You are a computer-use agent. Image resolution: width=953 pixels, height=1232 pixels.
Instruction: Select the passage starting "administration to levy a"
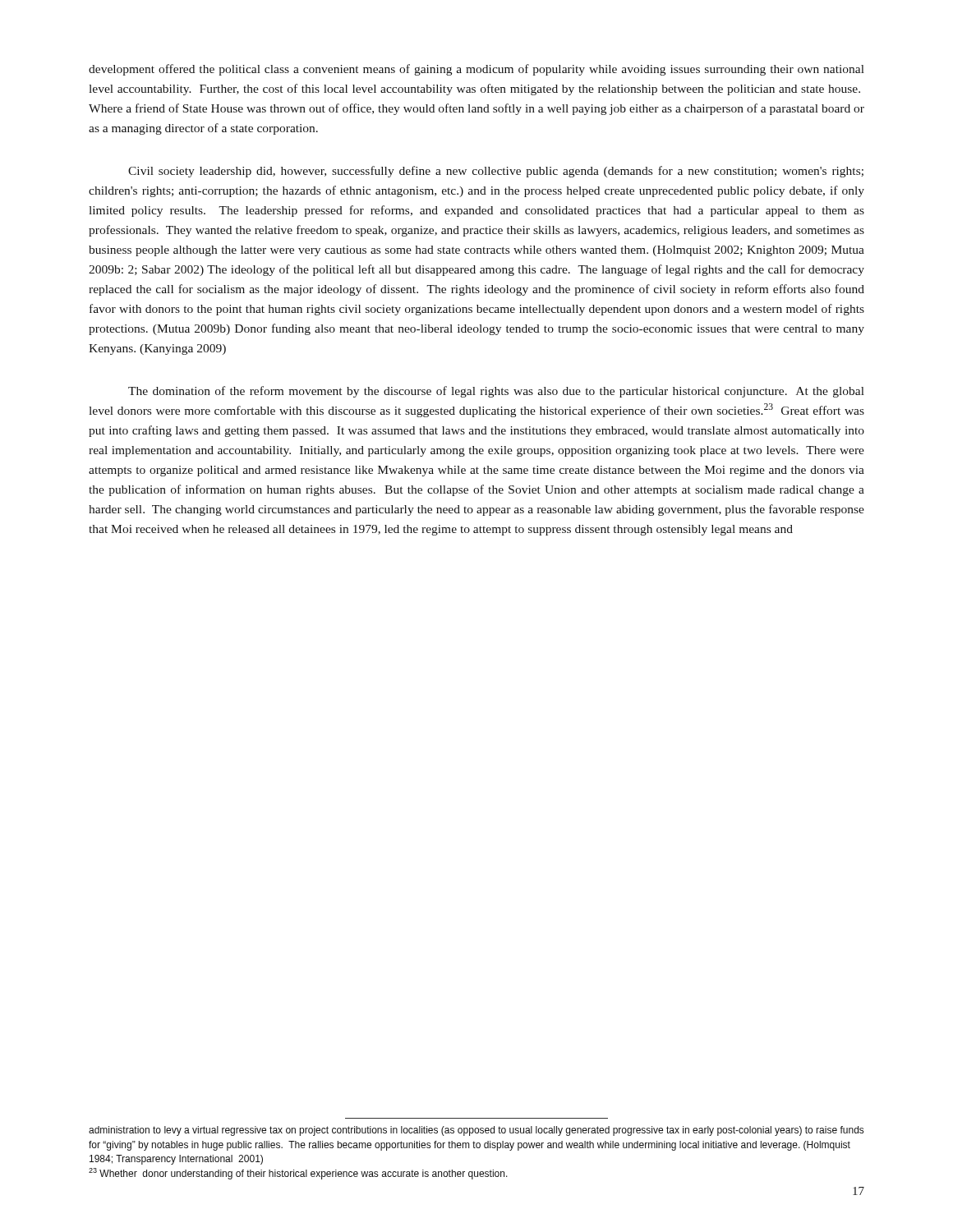coord(476,1152)
